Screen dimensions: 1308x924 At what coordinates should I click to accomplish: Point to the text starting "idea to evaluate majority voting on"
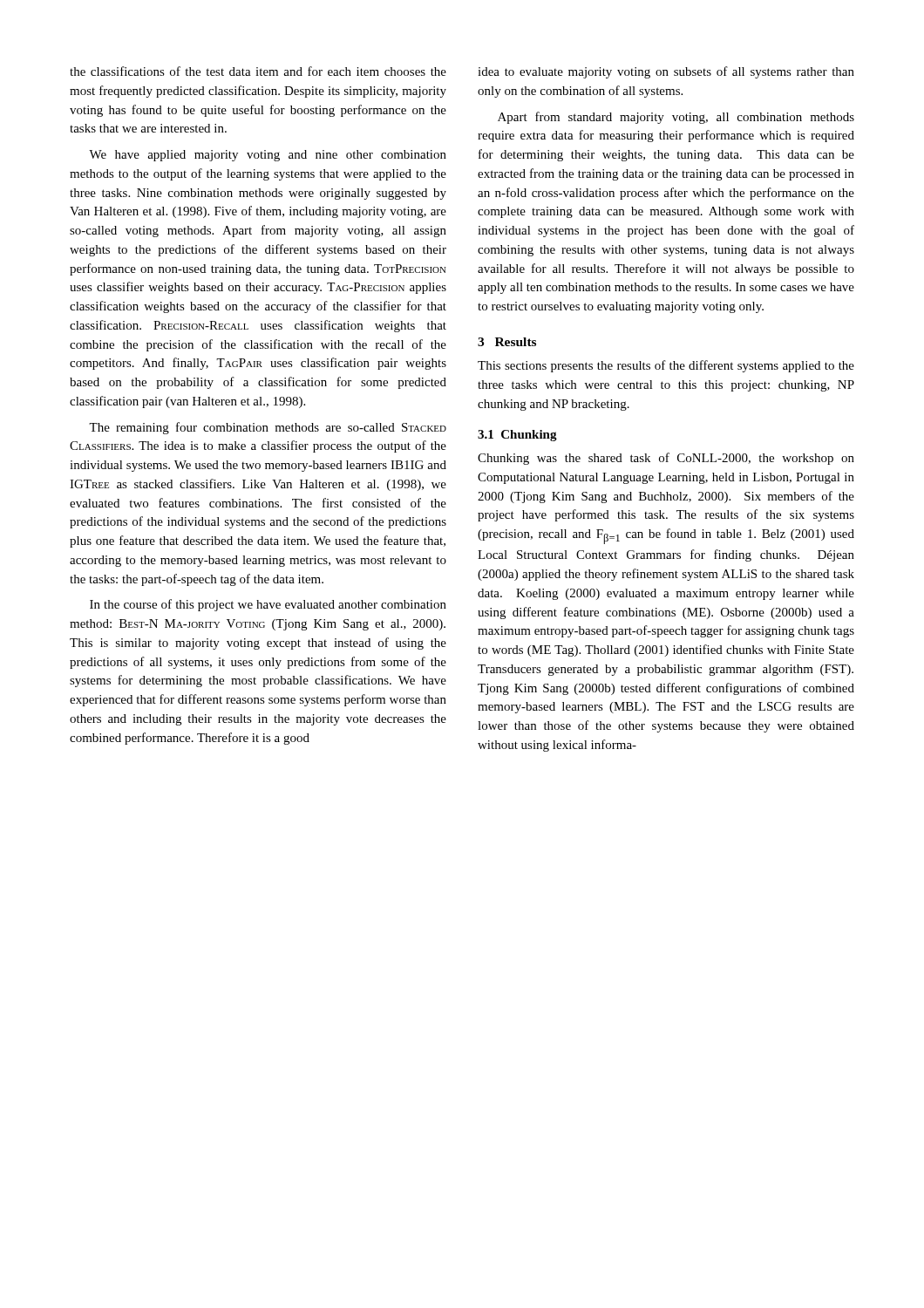pyautogui.click(x=666, y=190)
